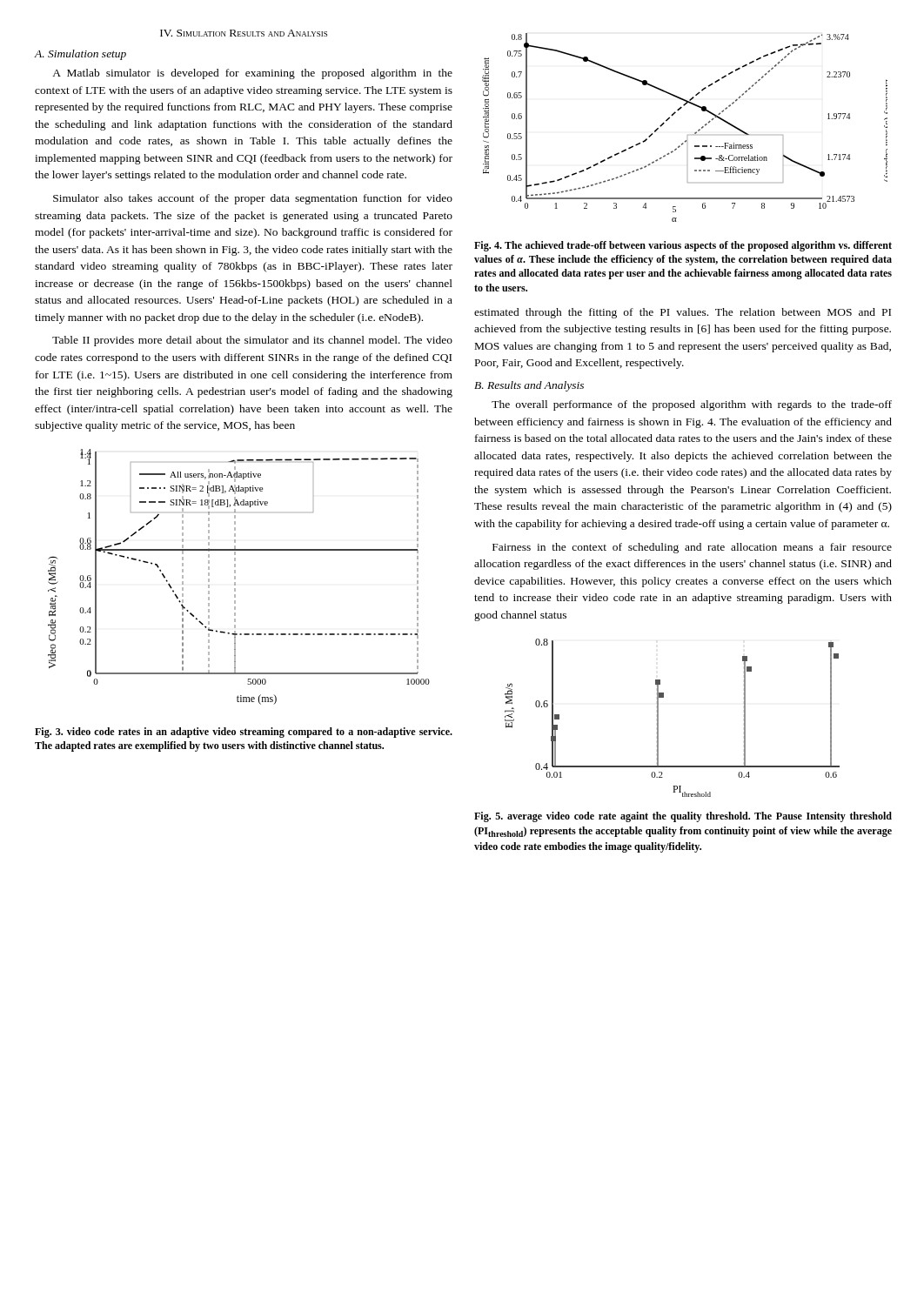Find the caption on this page that starts "Fig. 5. average video"
The image size is (924, 1305).
683,832
